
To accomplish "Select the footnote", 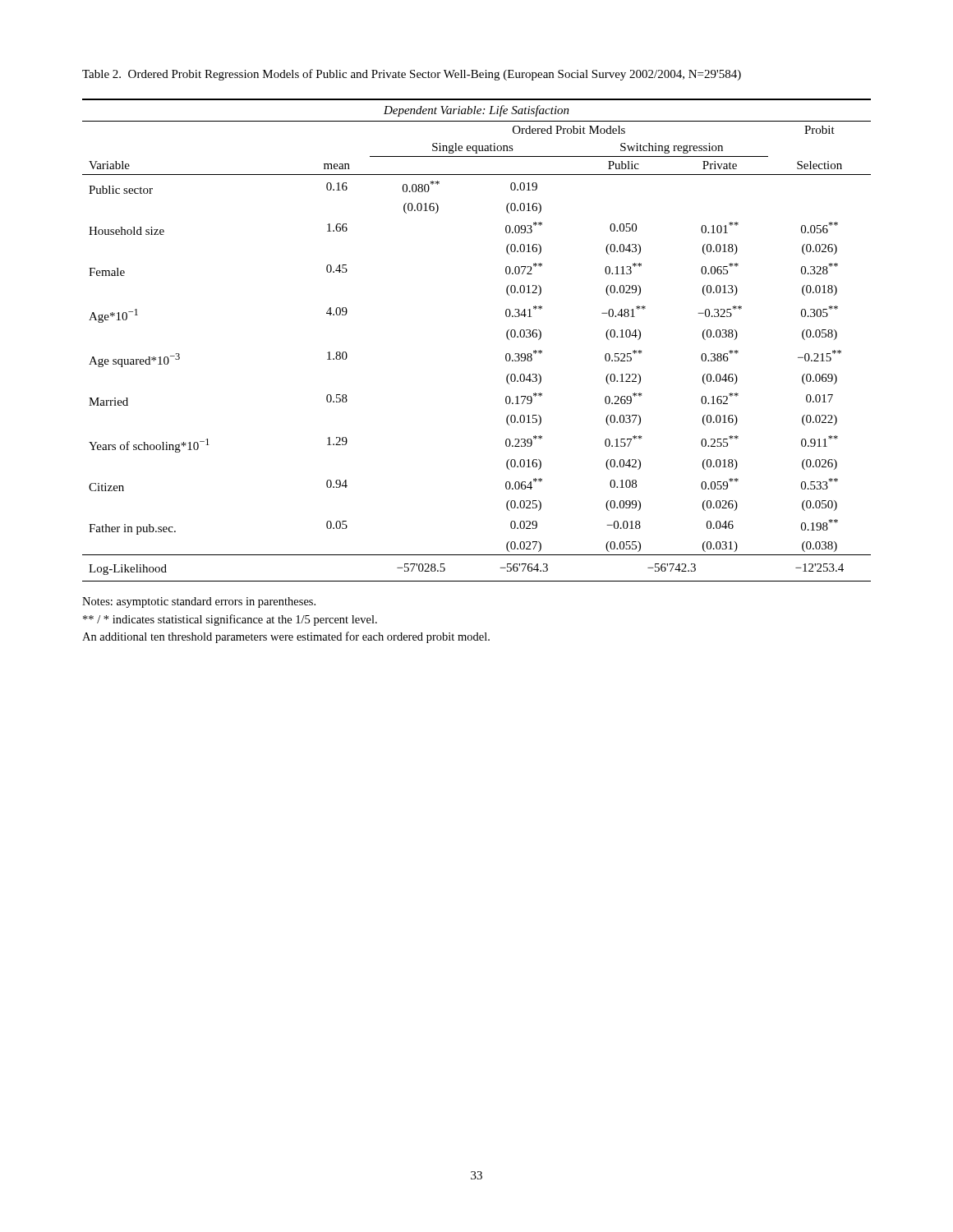I will tap(286, 619).
